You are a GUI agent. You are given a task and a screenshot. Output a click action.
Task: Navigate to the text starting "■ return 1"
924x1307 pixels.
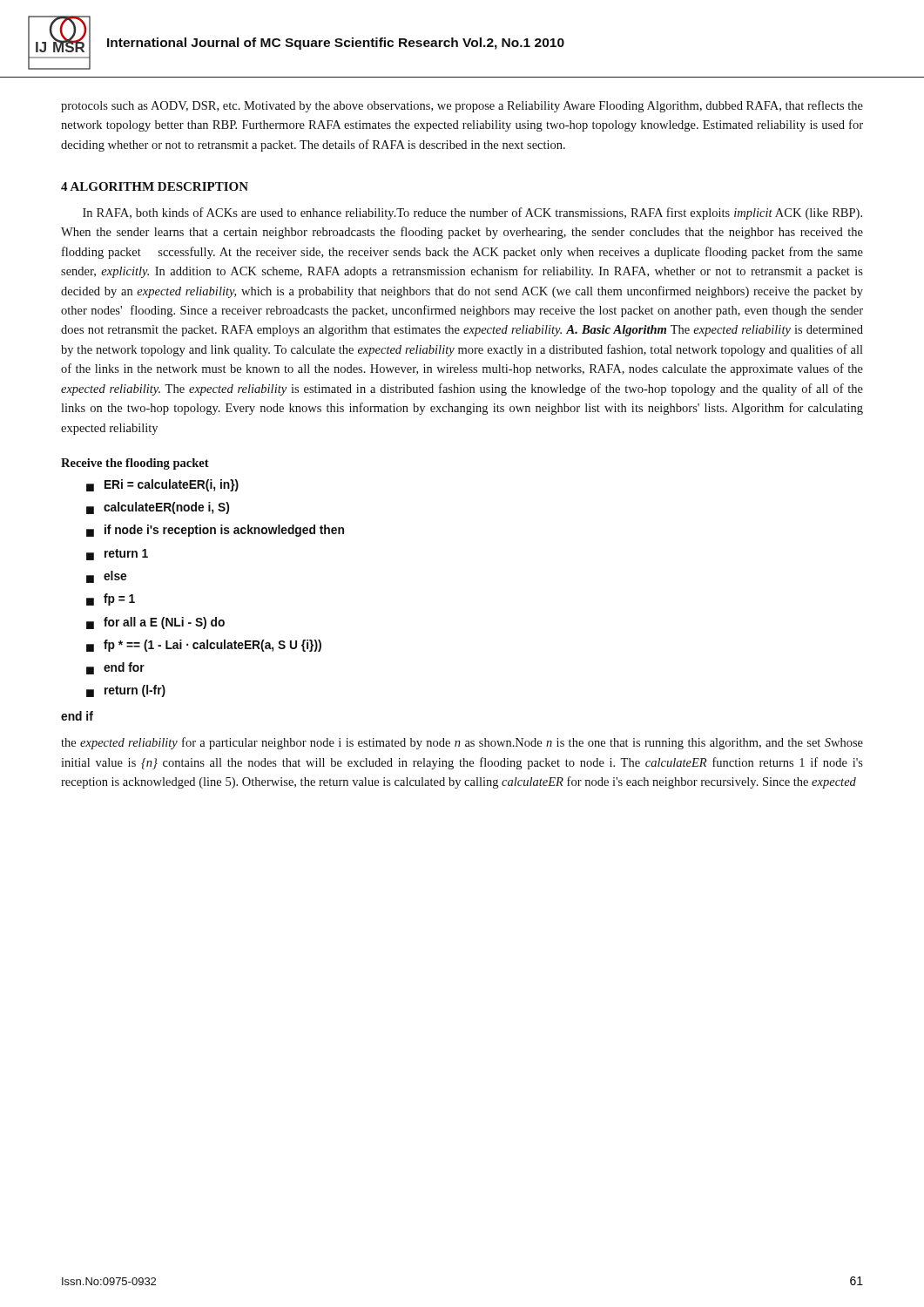point(117,556)
